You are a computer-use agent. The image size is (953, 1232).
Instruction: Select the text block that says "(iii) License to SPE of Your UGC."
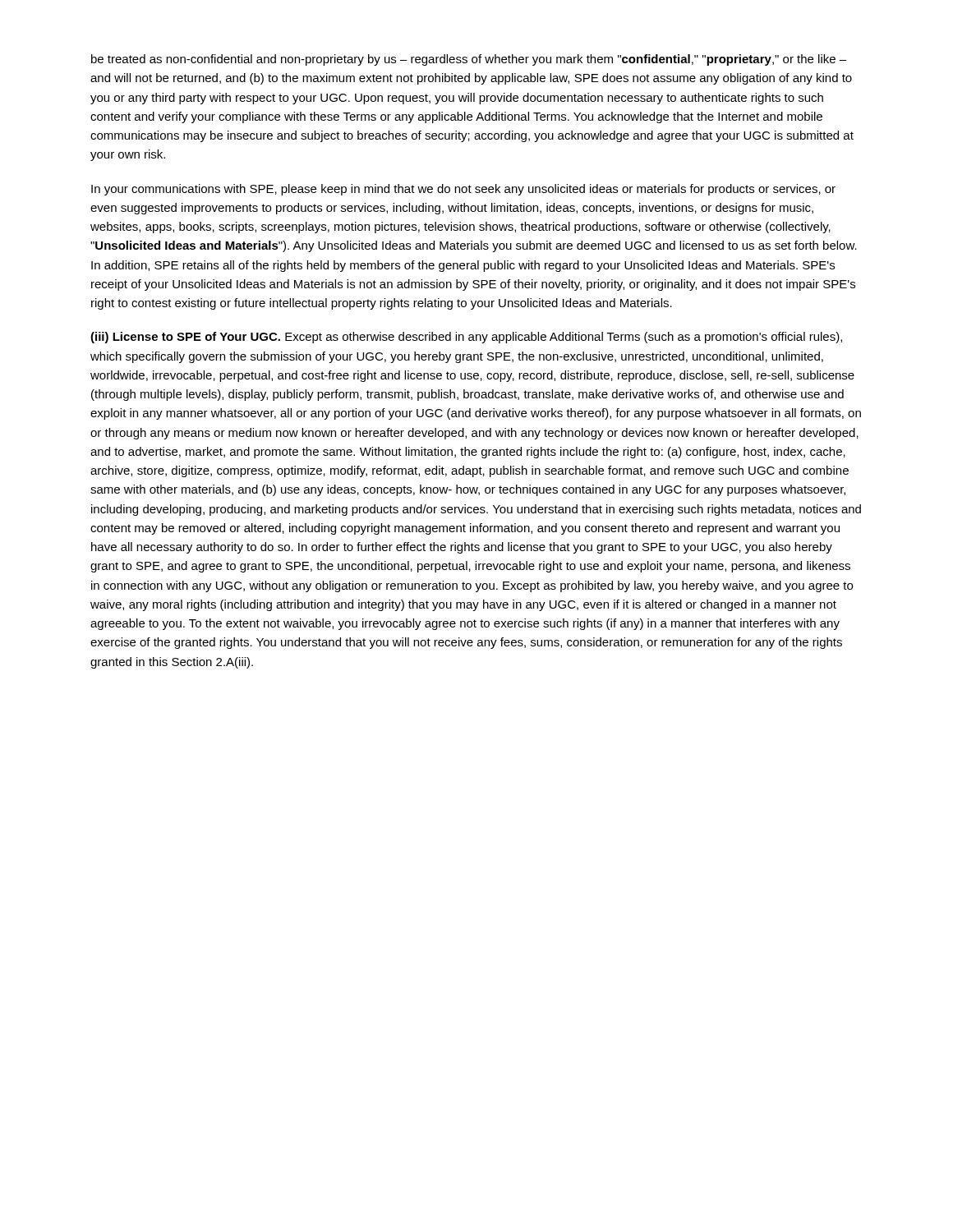pyautogui.click(x=476, y=499)
